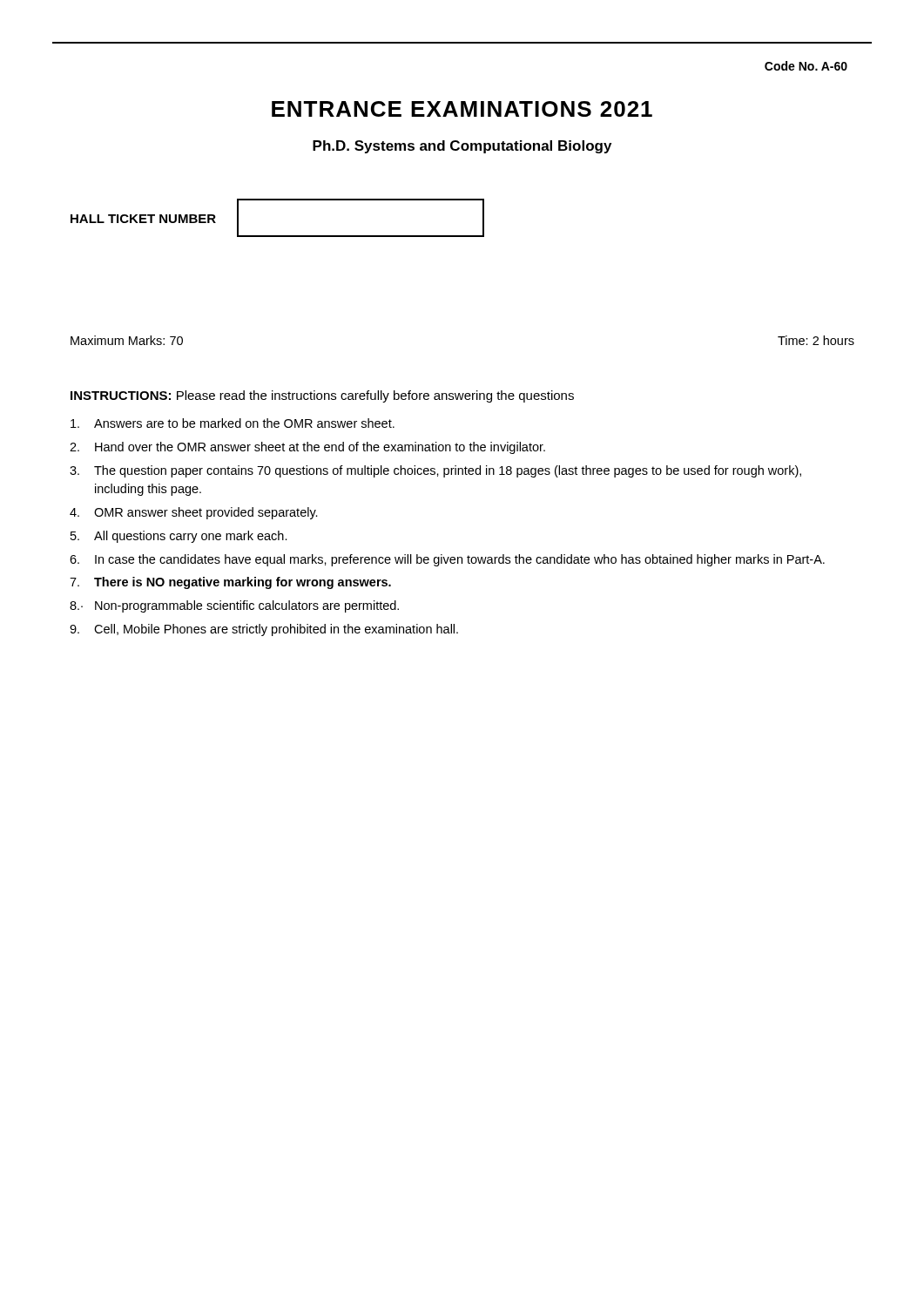Find "Ph.D. Systems and Computational Biology" on this page
The image size is (924, 1307).
(462, 146)
